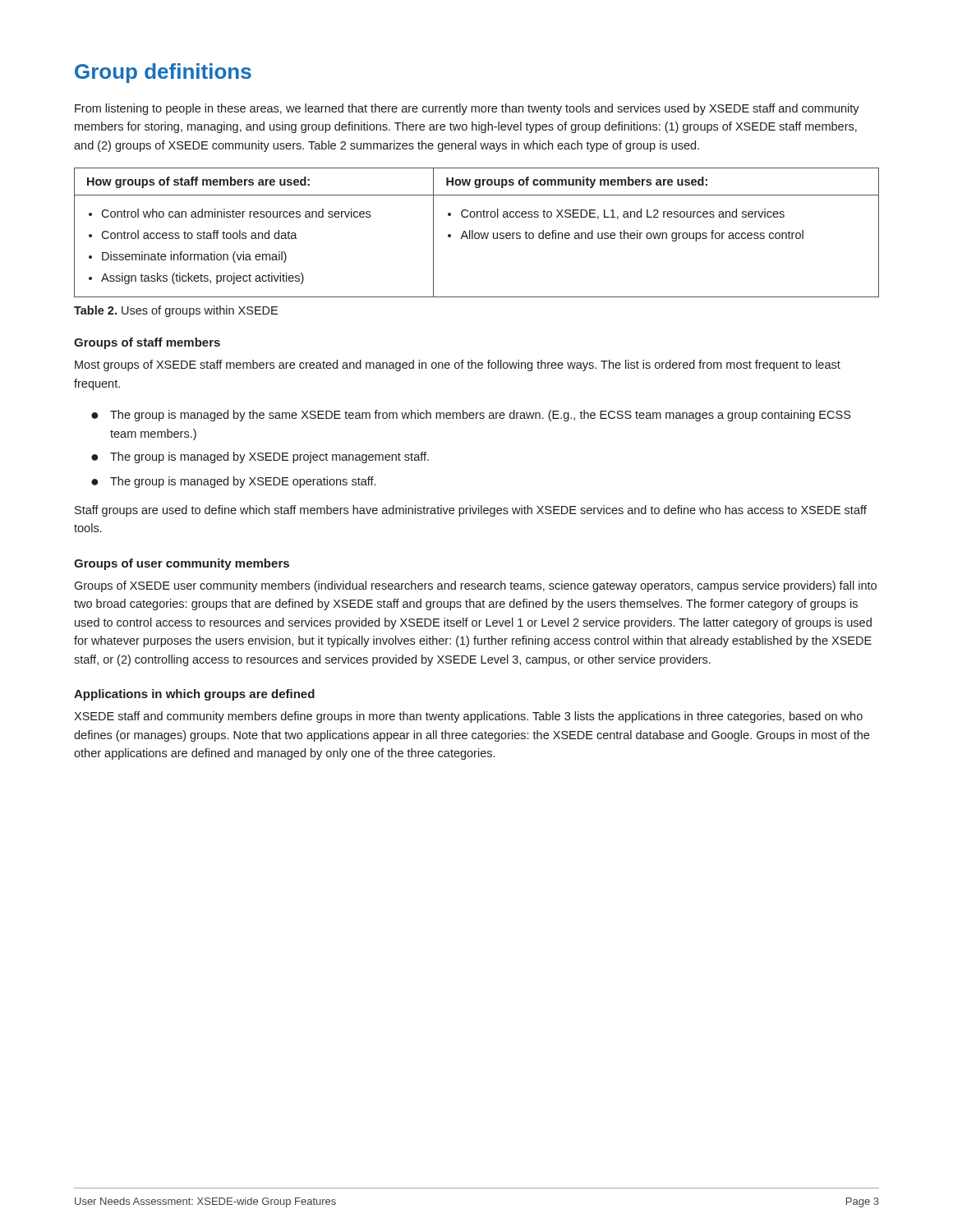Viewport: 953px width, 1232px height.
Task: Click on the block starting "Groups of user community"
Action: pos(182,563)
